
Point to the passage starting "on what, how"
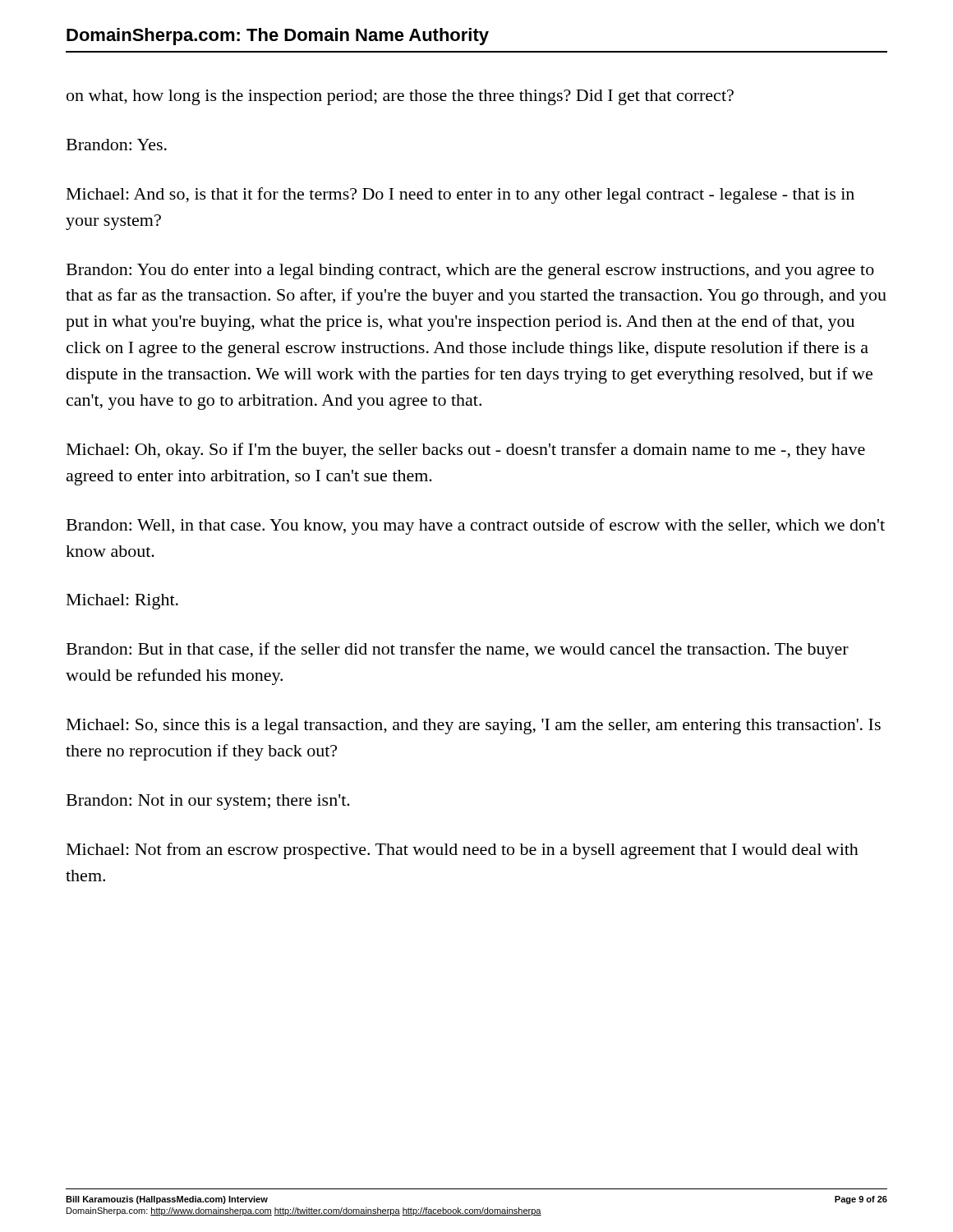click(x=400, y=95)
